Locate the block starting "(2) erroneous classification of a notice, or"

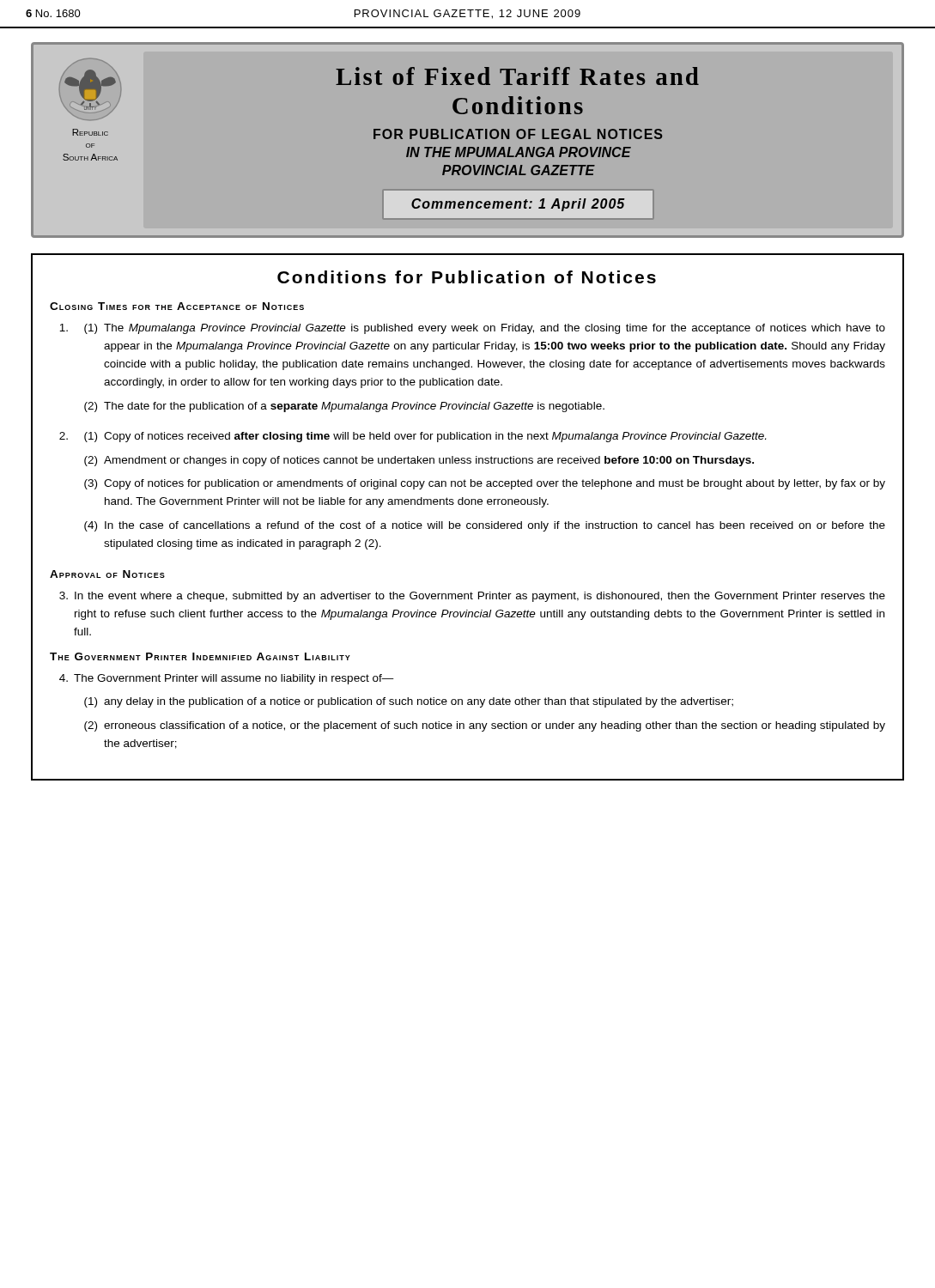pyautogui.click(x=480, y=735)
